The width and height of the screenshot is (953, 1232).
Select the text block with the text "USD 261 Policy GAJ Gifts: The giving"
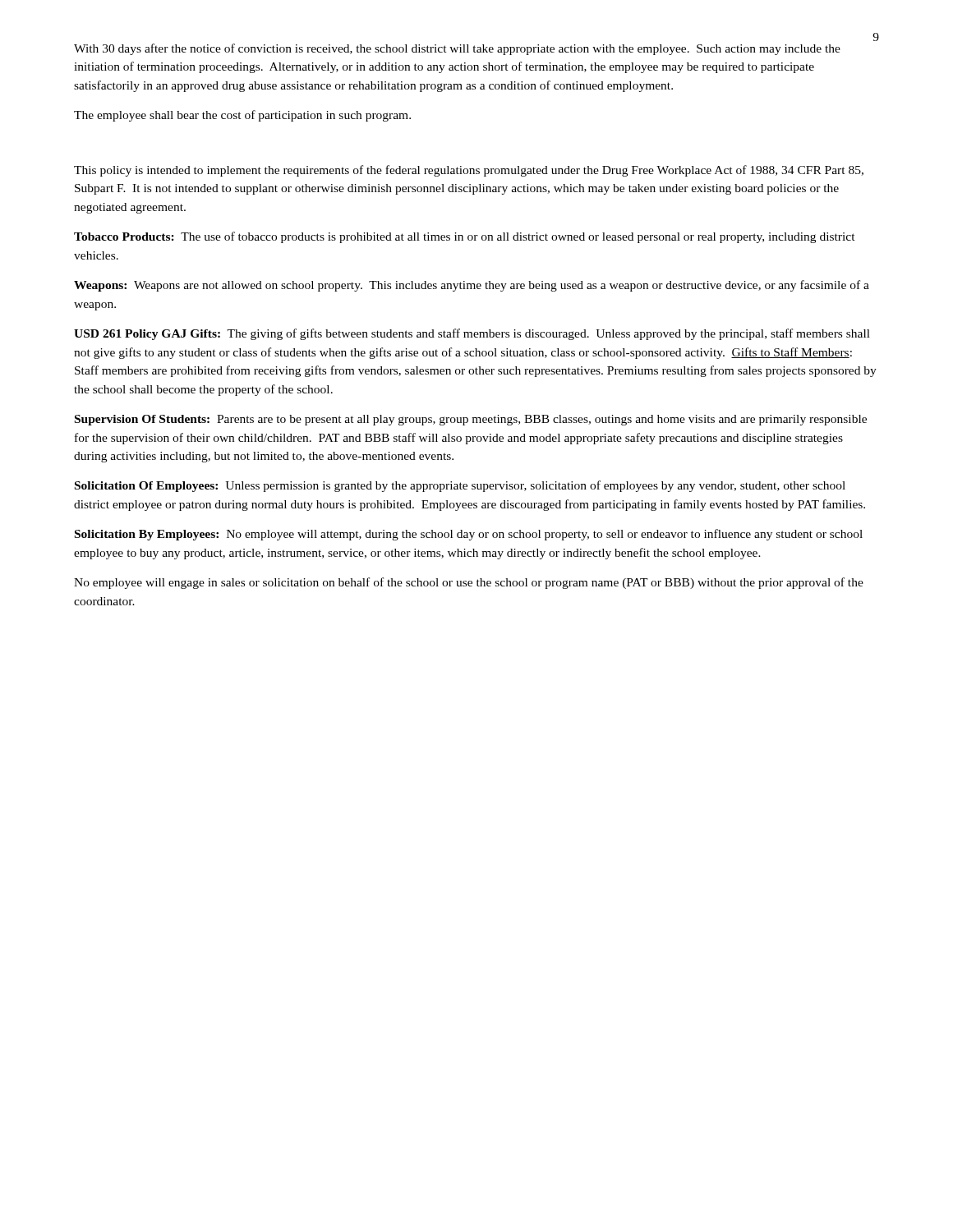(x=475, y=361)
